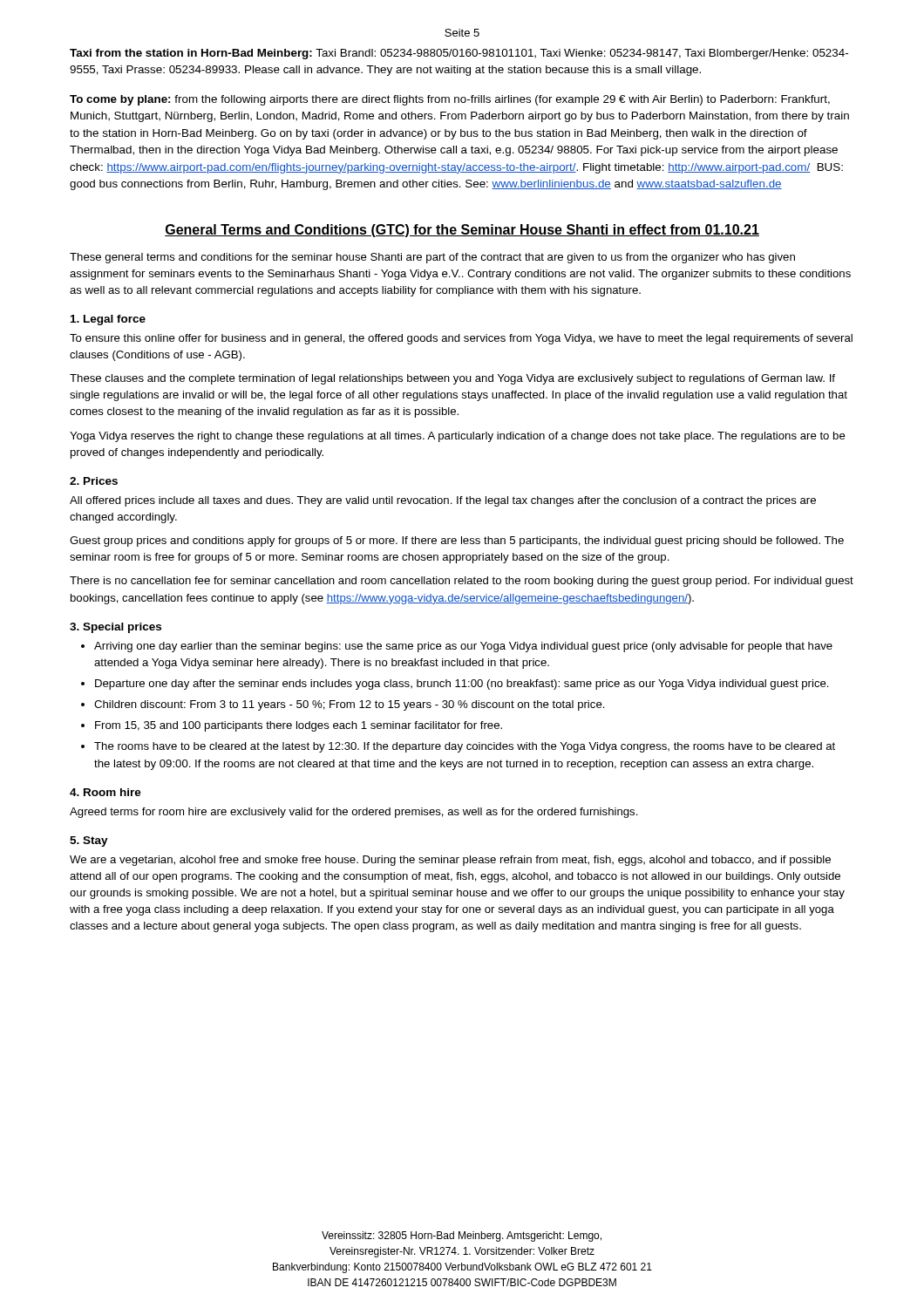The width and height of the screenshot is (924, 1308).
Task: Select the text block with the text "Yoga Vidya reserves the right to change these"
Action: pyautogui.click(x=458, y=444)
